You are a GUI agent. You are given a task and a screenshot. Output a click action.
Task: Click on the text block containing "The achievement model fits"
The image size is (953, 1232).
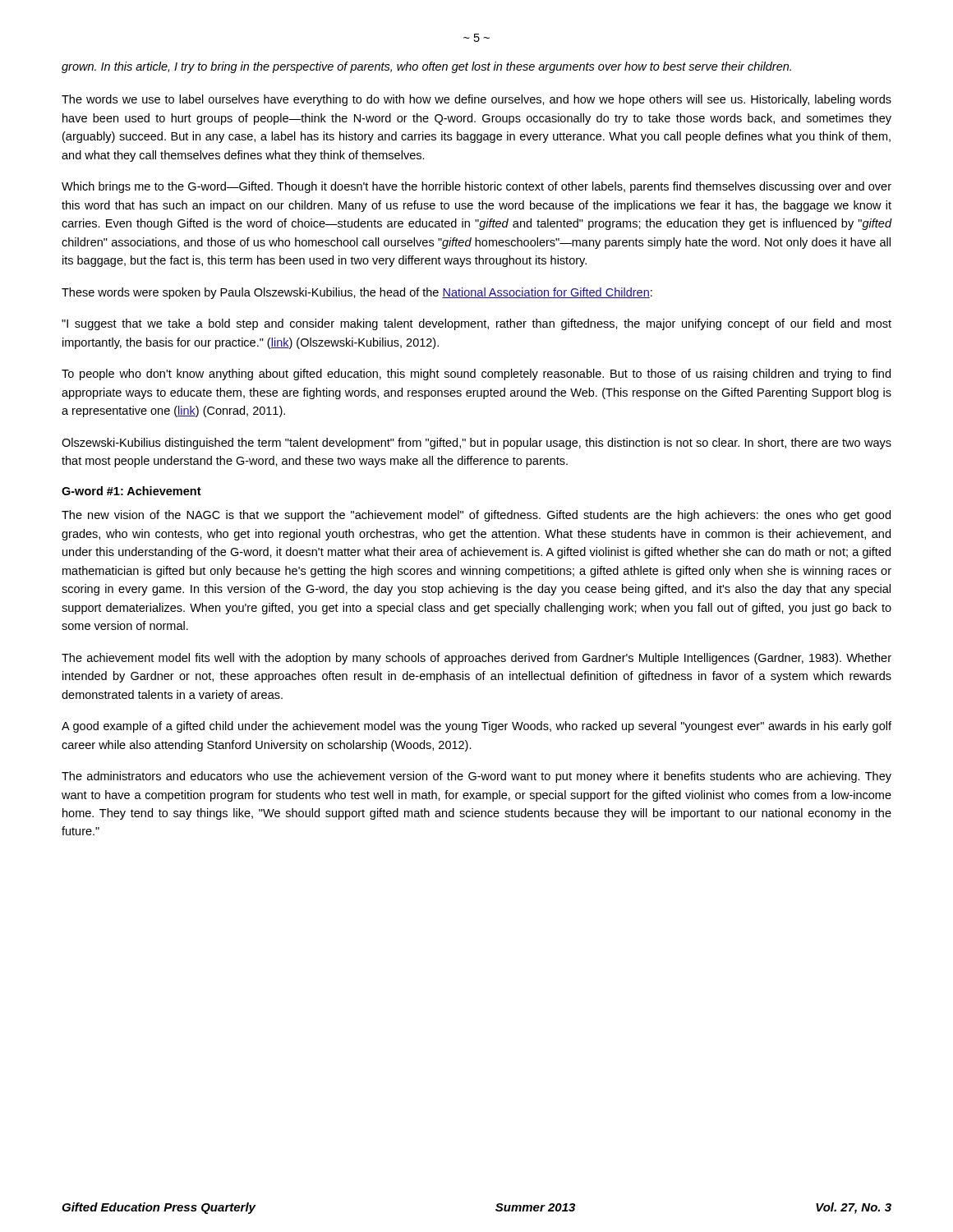tap(476, 676)
